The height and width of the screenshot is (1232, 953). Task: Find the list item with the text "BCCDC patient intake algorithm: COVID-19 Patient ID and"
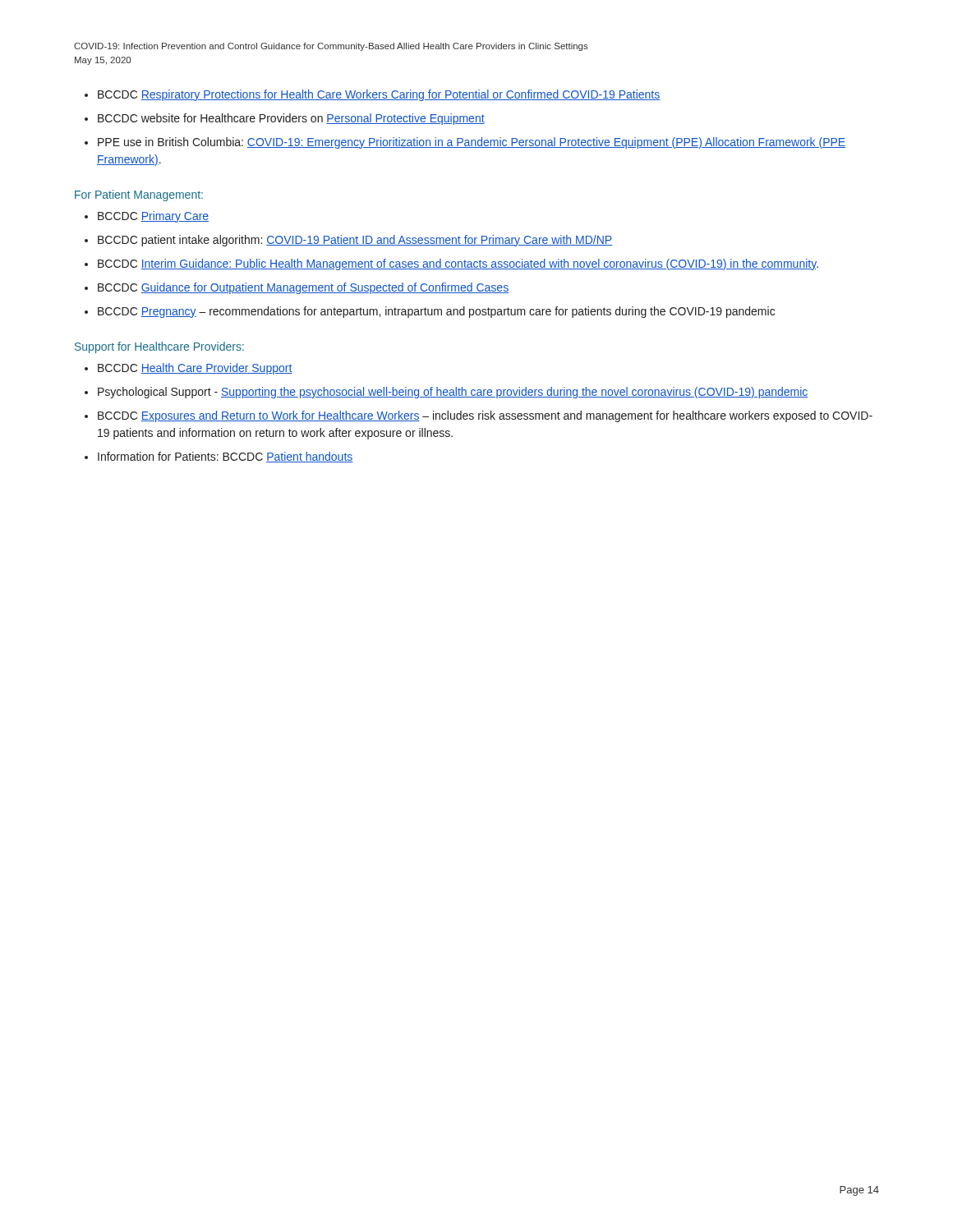(355, 239)
